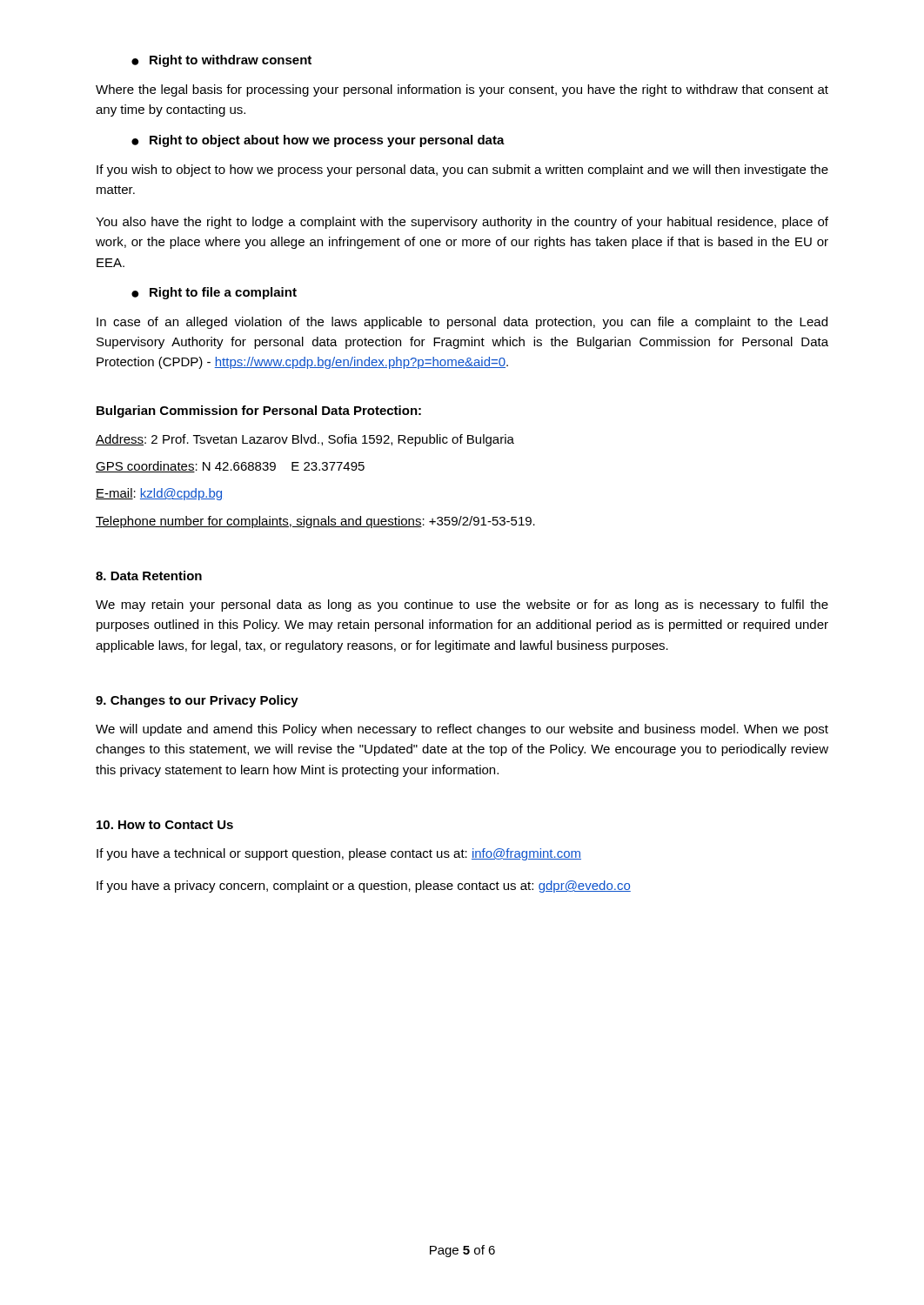
Task: Find the section header that reads "10. How to Contact Us"
Action: pyautogui.click(x=165, y=825)
